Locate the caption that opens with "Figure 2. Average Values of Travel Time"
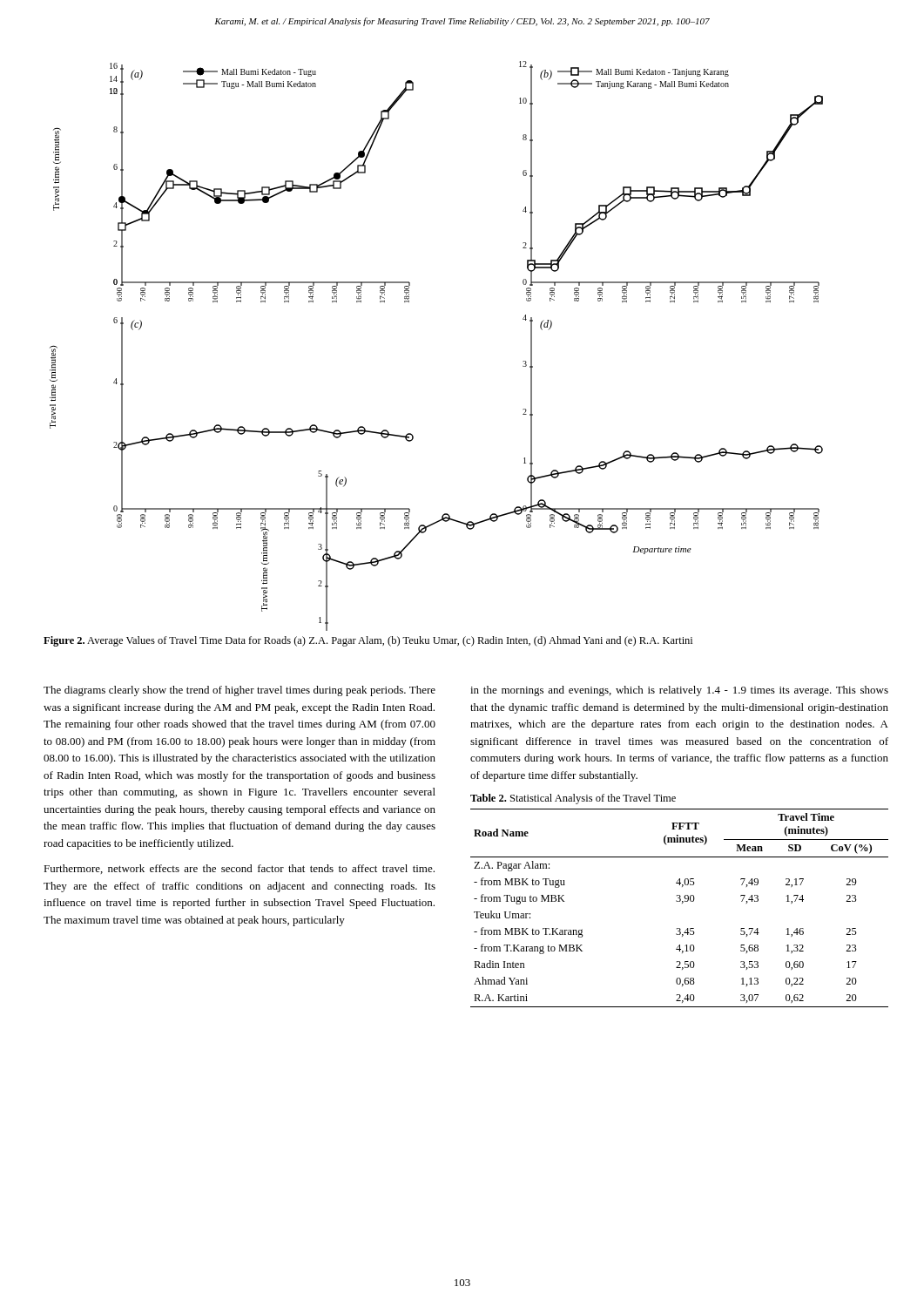924x1307 pixels. (368, 640)
